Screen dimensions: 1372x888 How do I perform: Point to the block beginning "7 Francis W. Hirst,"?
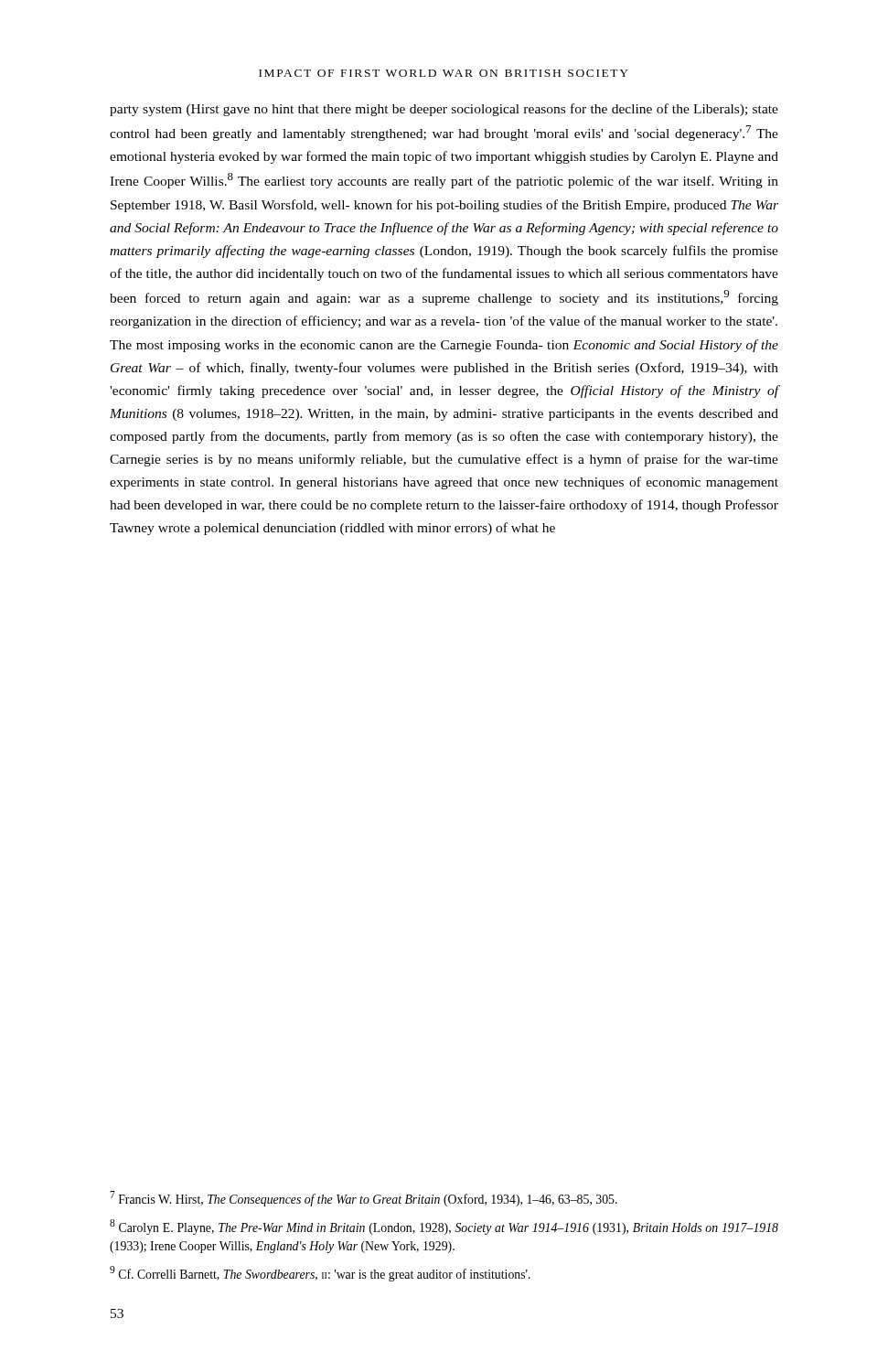[x=364, y=1198]
